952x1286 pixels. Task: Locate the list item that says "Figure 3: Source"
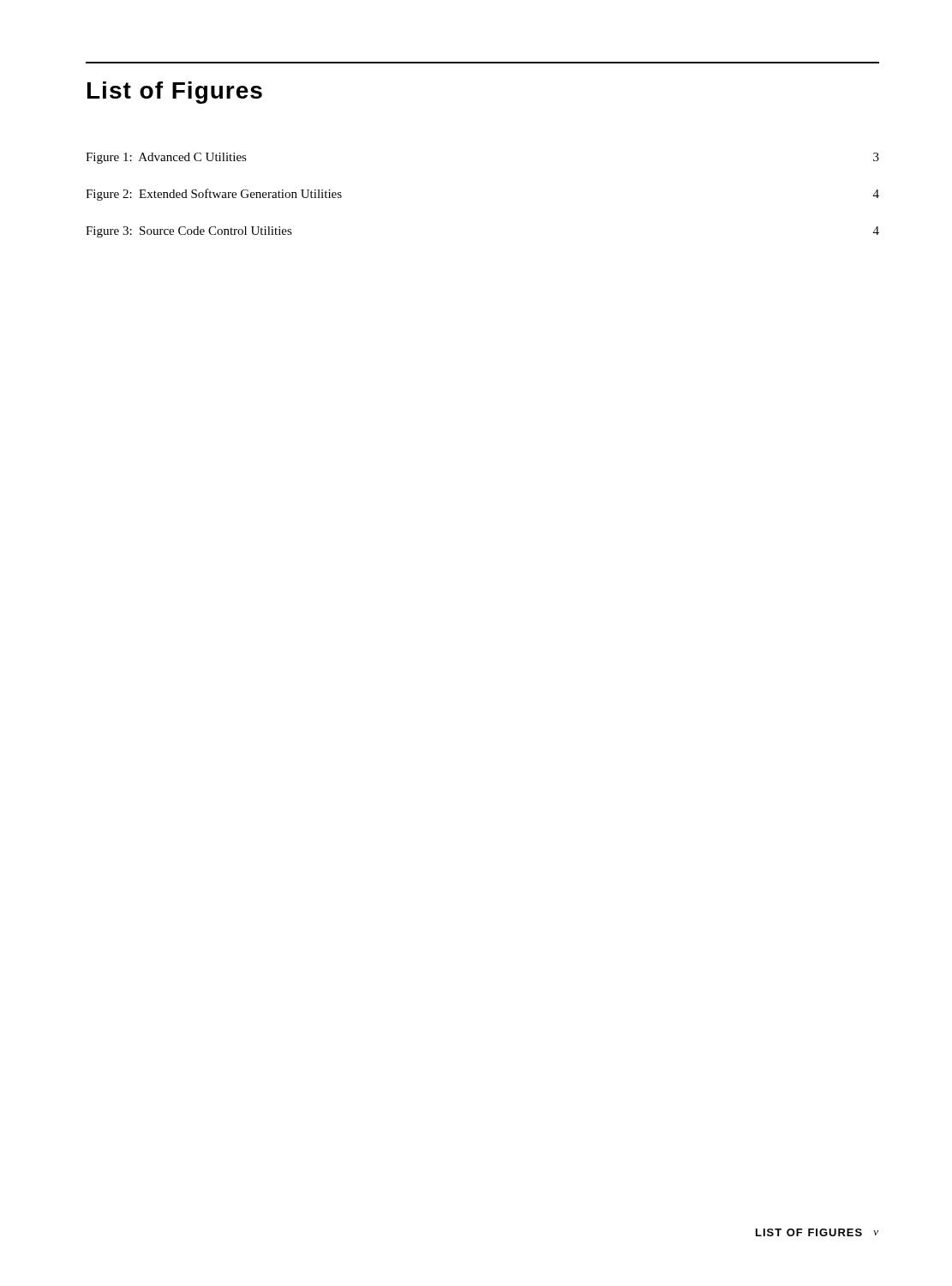coord(192,232)
